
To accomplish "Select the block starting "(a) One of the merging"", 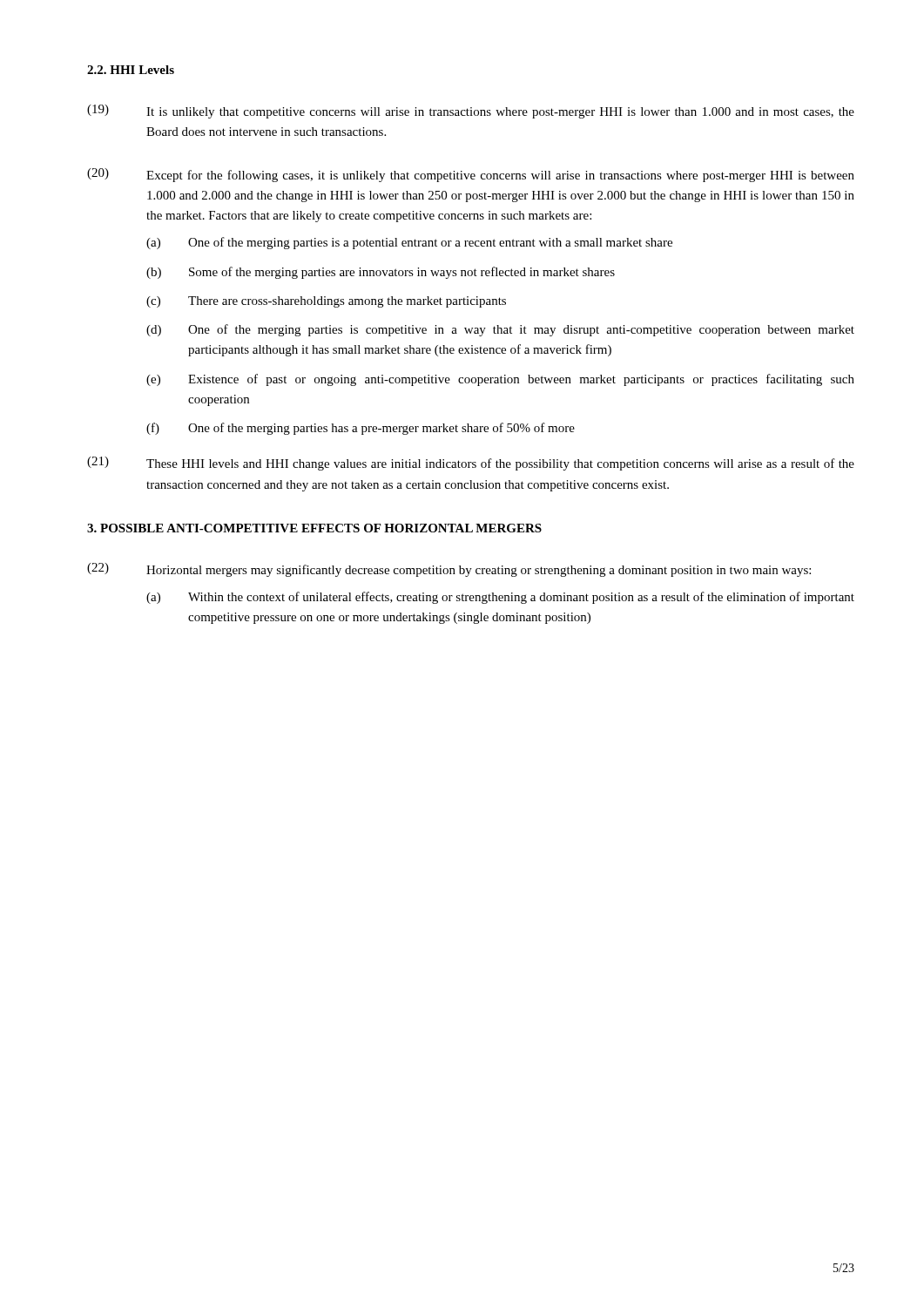I will [x=500, y=243].
